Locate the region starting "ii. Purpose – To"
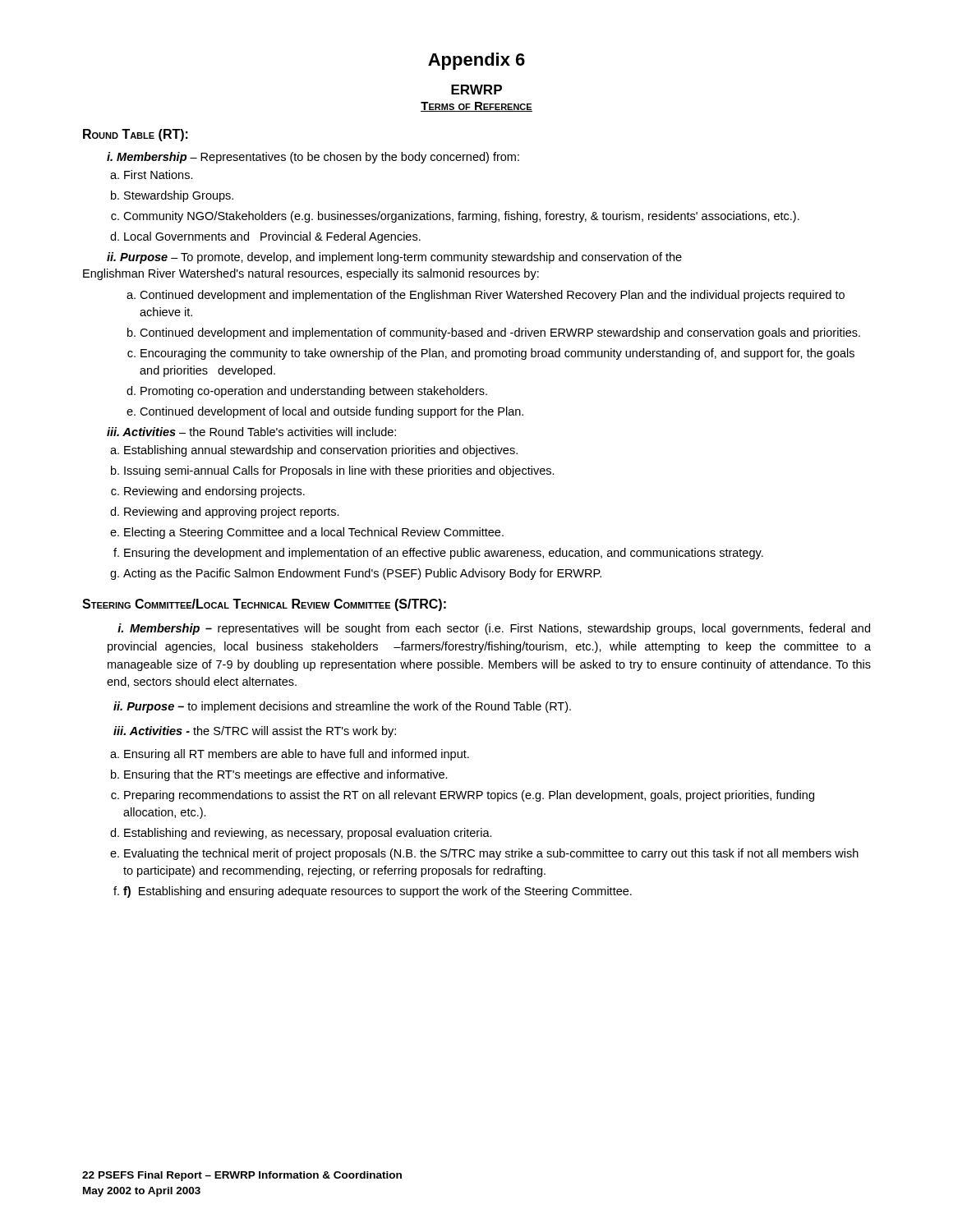This screenshot has height=1232, width=953. (394, 257)
